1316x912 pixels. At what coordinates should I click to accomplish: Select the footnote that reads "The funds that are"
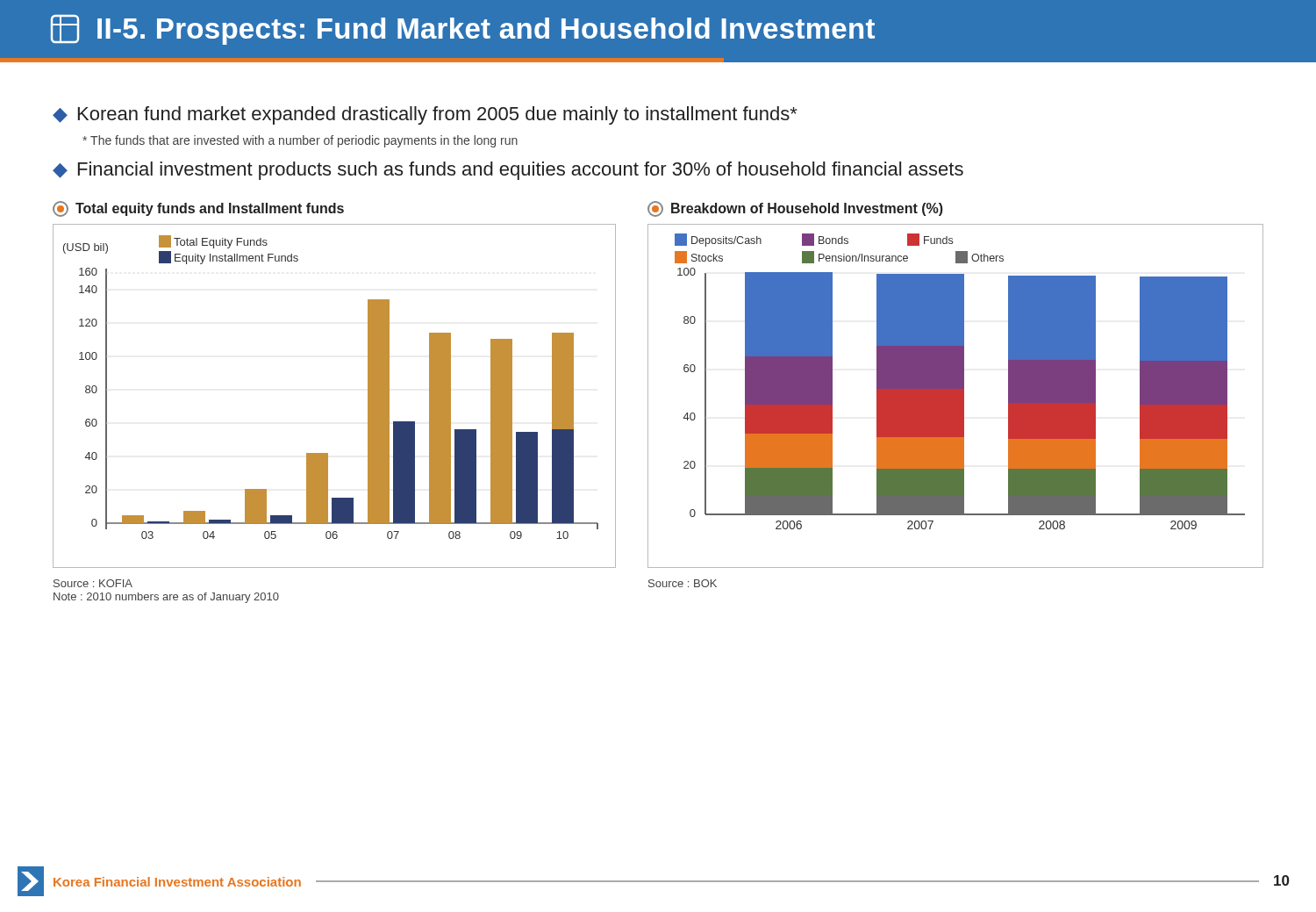[x=300, y=140]
